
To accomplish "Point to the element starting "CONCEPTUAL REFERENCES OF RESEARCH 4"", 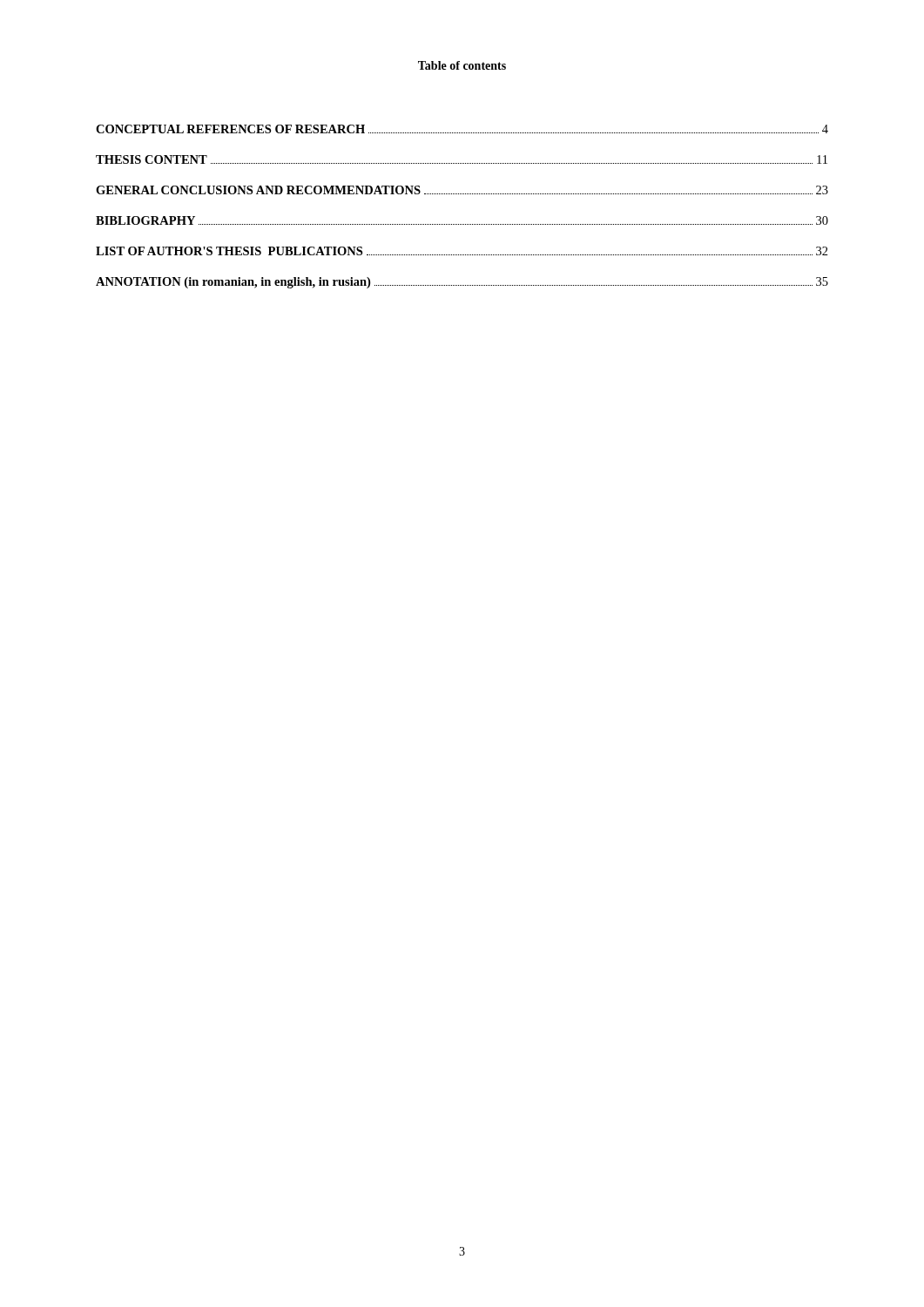I will pyautogui.click(x=462, y=129).
